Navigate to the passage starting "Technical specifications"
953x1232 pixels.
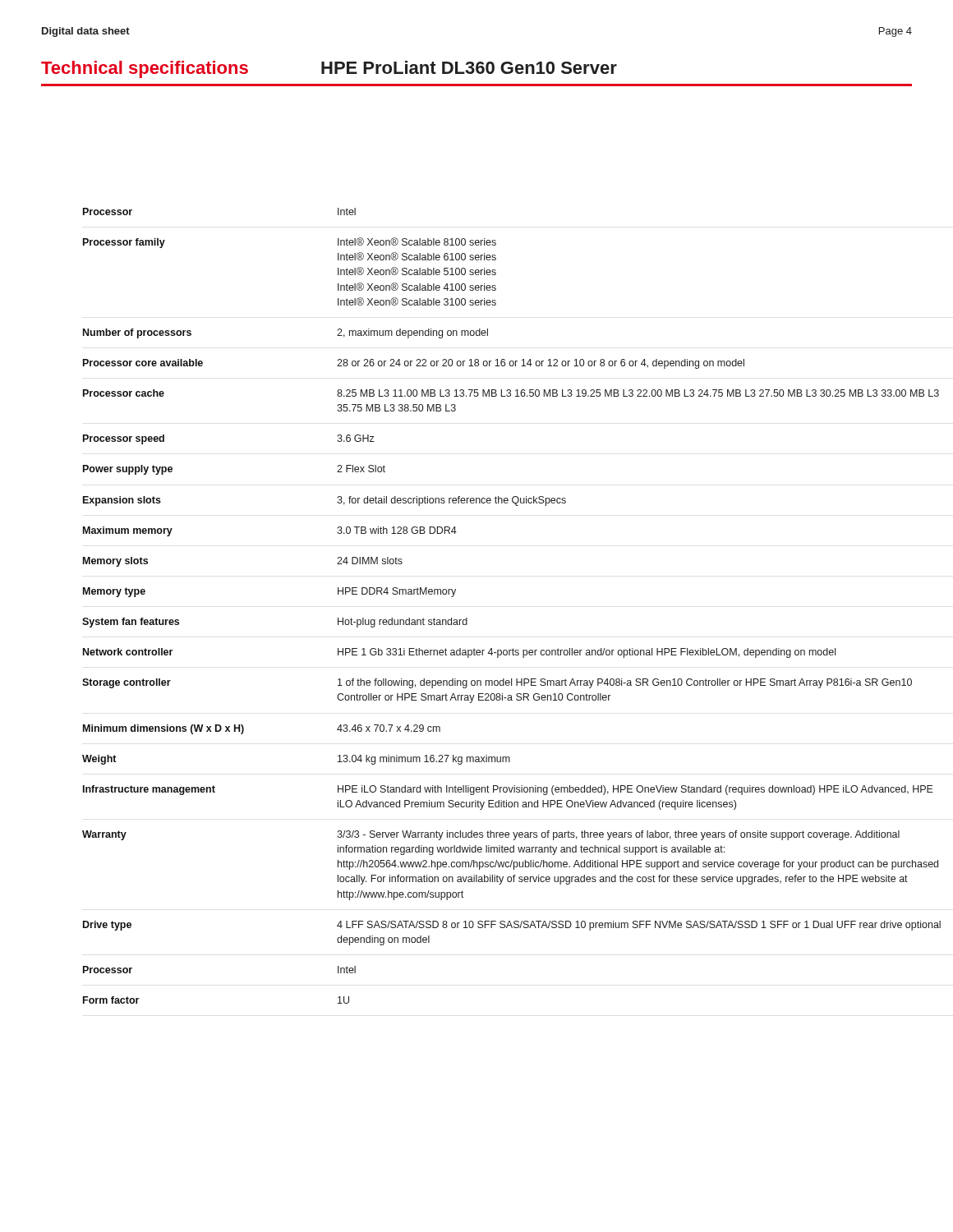pos(145,68)
